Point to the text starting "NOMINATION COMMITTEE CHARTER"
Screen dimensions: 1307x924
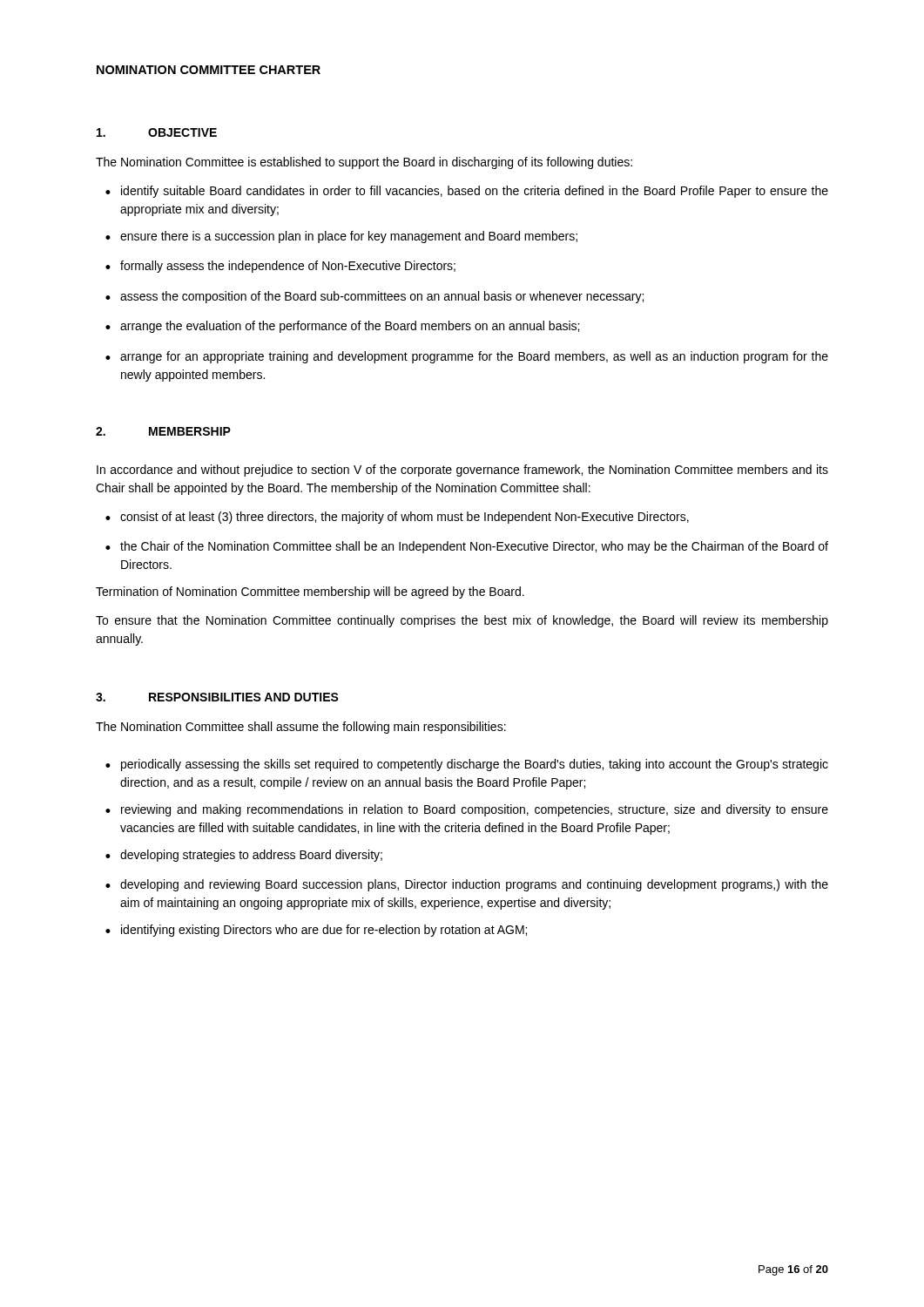[208, 70]
